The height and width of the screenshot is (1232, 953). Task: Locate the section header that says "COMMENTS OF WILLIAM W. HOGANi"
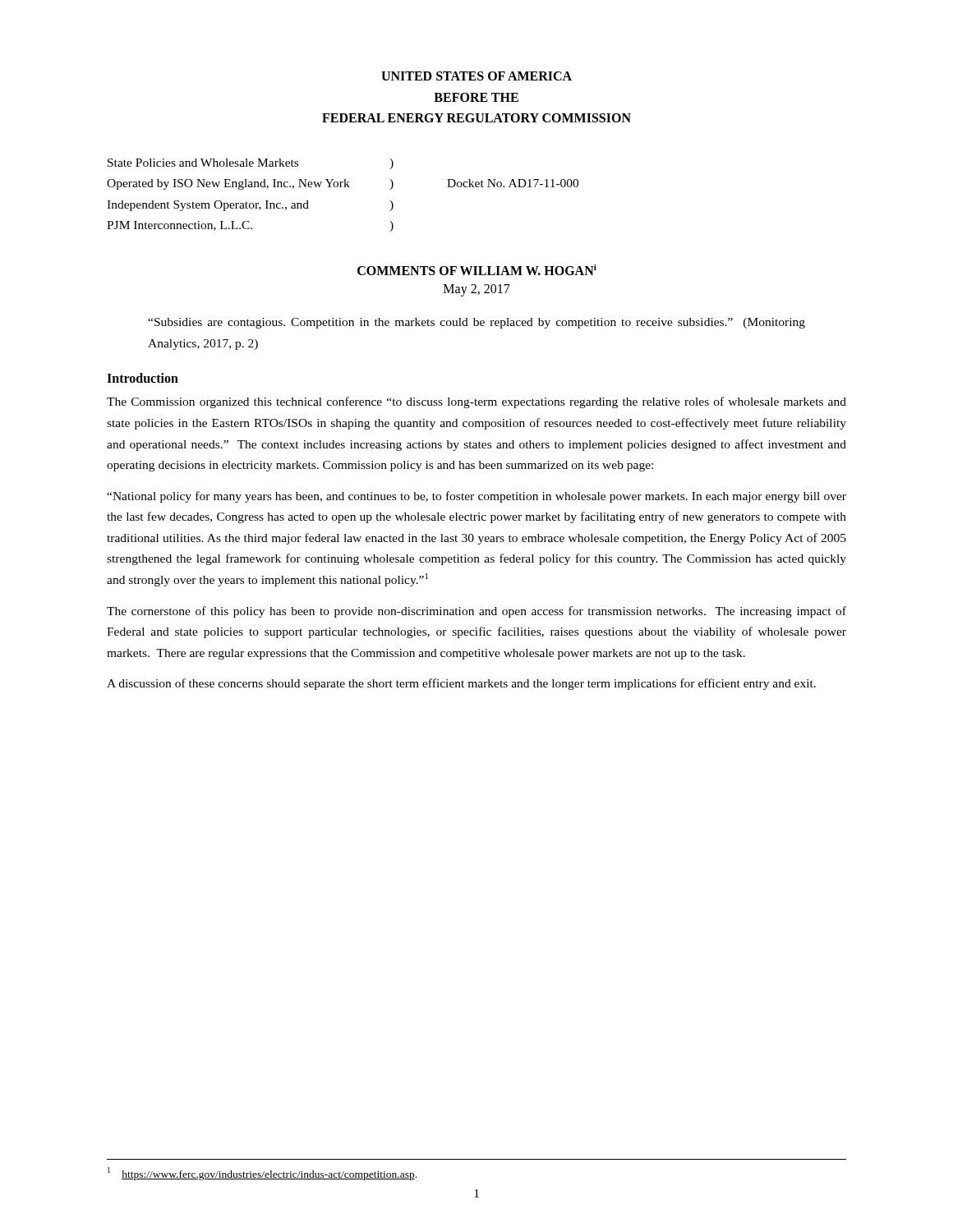476,270
